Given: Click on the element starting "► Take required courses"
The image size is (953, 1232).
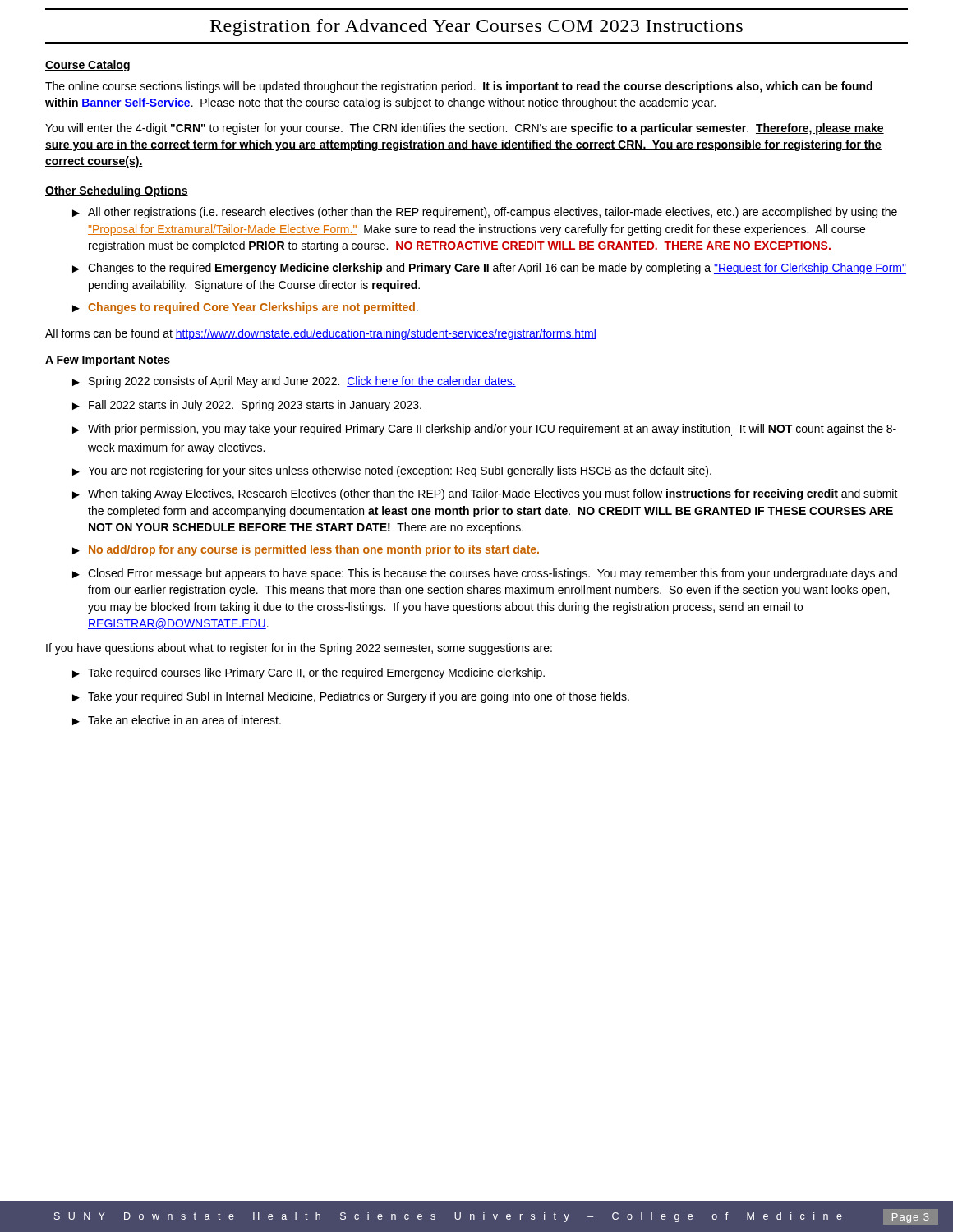Looking at the screenshot, I should coord(489,674).
